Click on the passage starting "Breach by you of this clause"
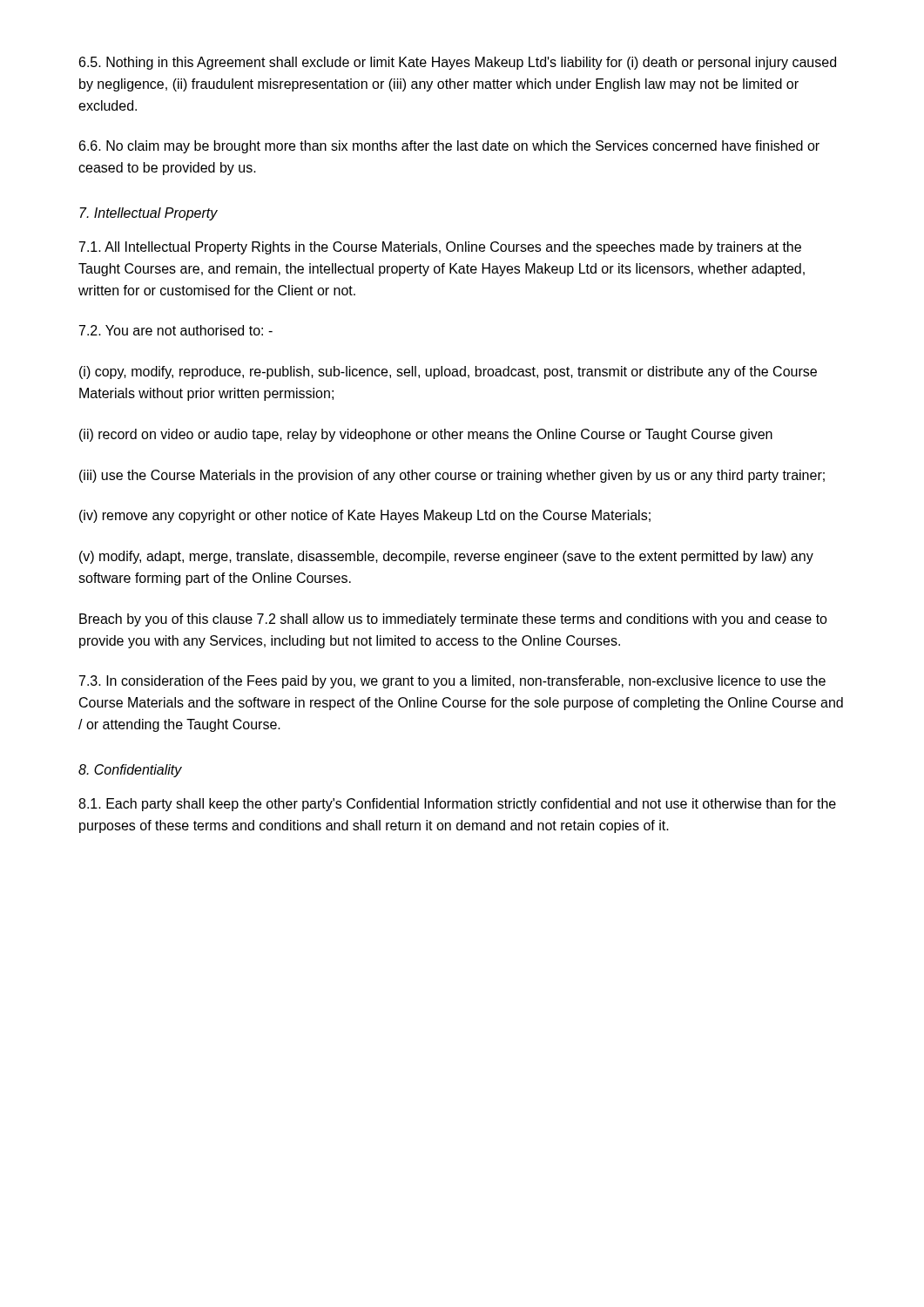Image resolution: width=924 pixels, height=1307 pixels. pos(453,630)
